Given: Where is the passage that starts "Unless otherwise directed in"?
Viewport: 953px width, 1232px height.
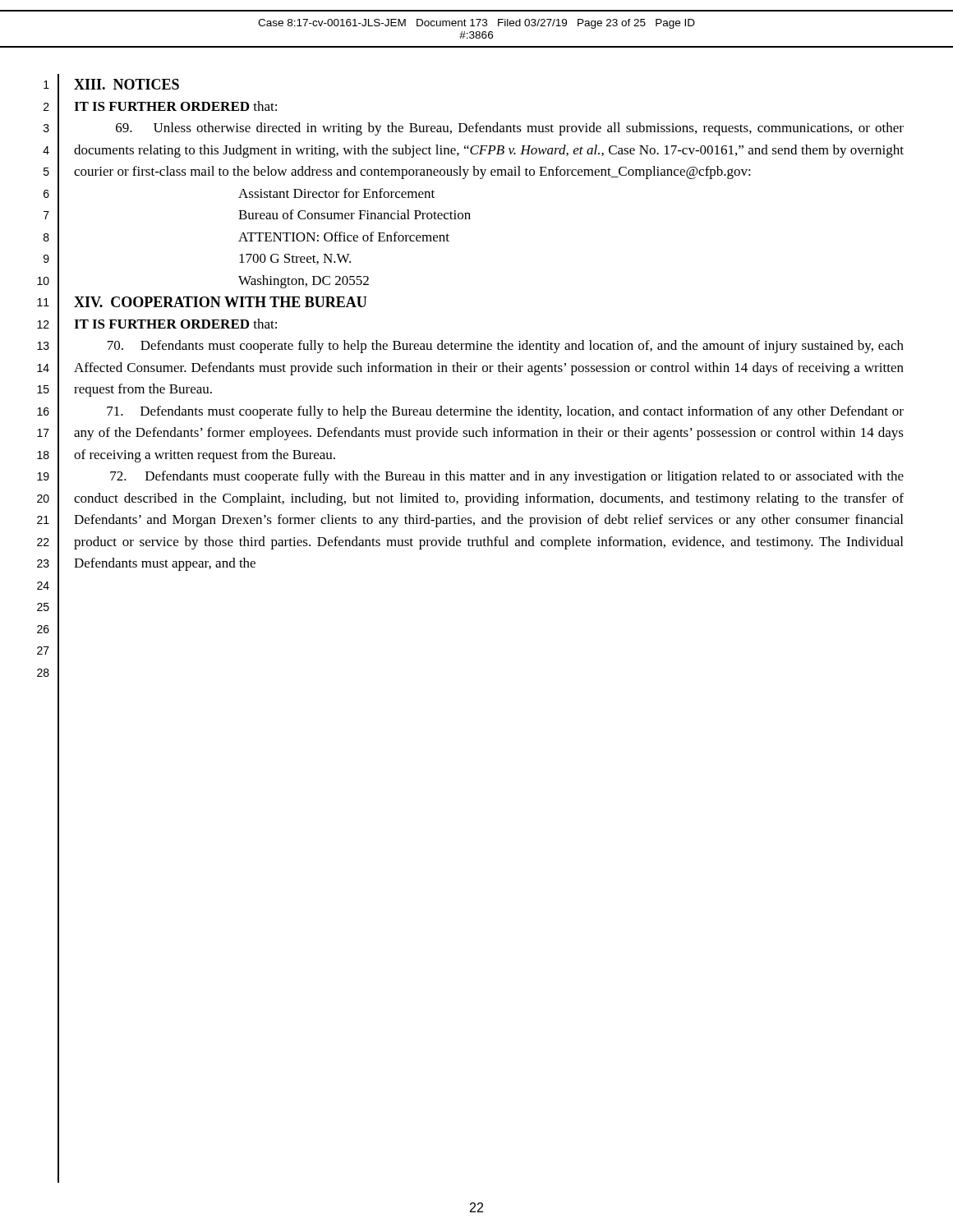Looking at the screenshot, I should pyautogui.click(x=489, y=149).
